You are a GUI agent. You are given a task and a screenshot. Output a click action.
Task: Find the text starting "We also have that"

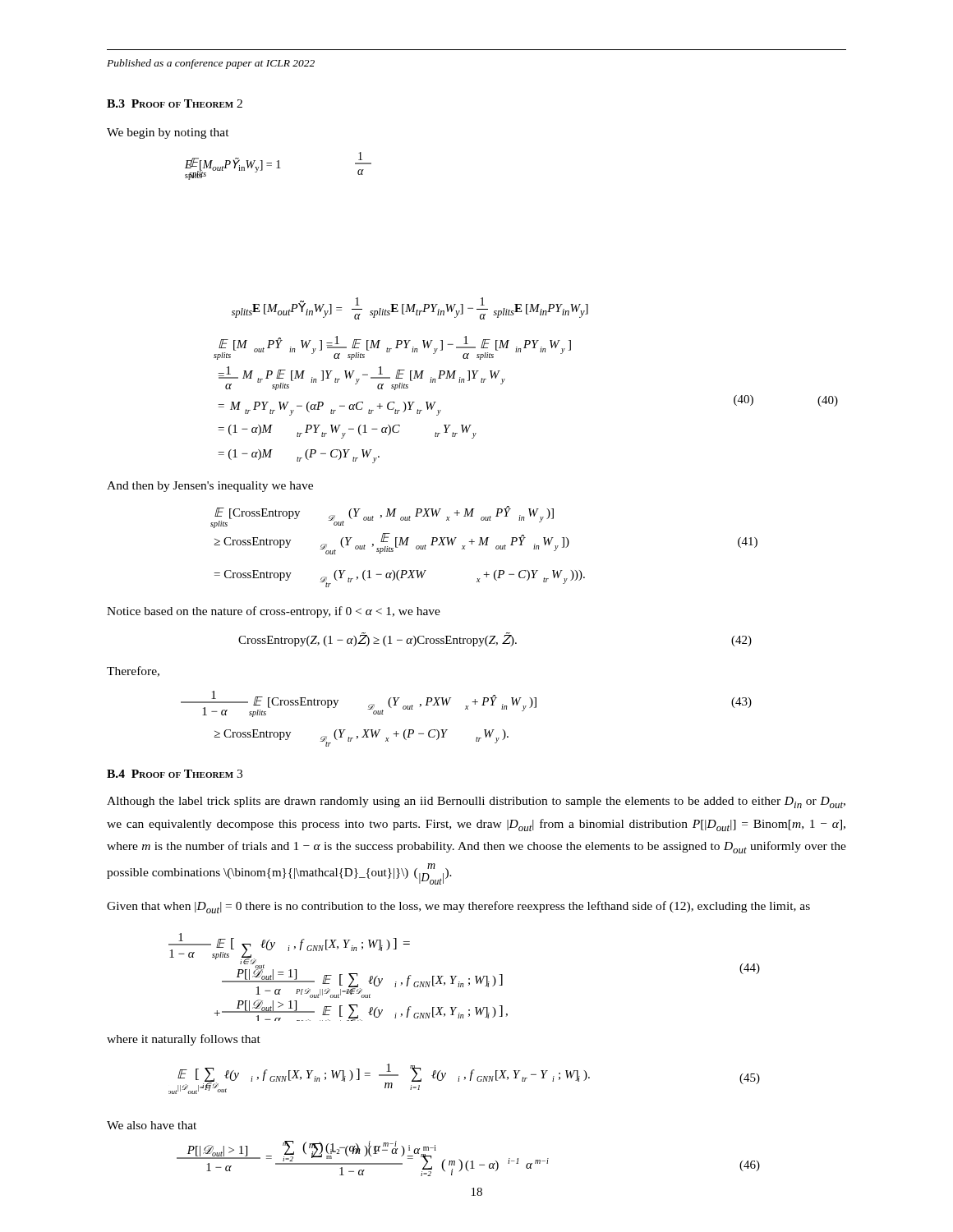tap(152, 1125)
